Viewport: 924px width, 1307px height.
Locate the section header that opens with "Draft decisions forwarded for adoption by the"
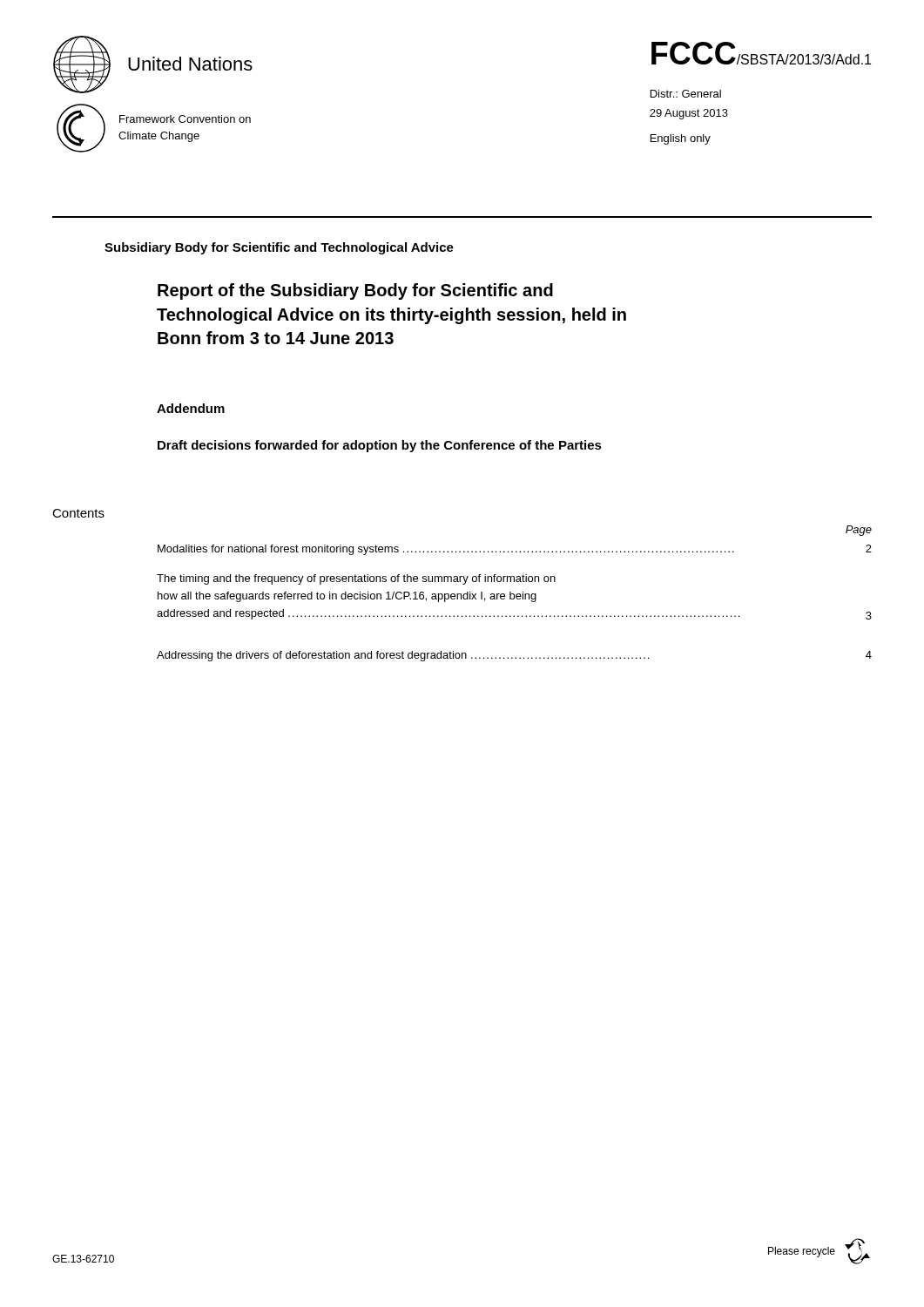[379, 445]
